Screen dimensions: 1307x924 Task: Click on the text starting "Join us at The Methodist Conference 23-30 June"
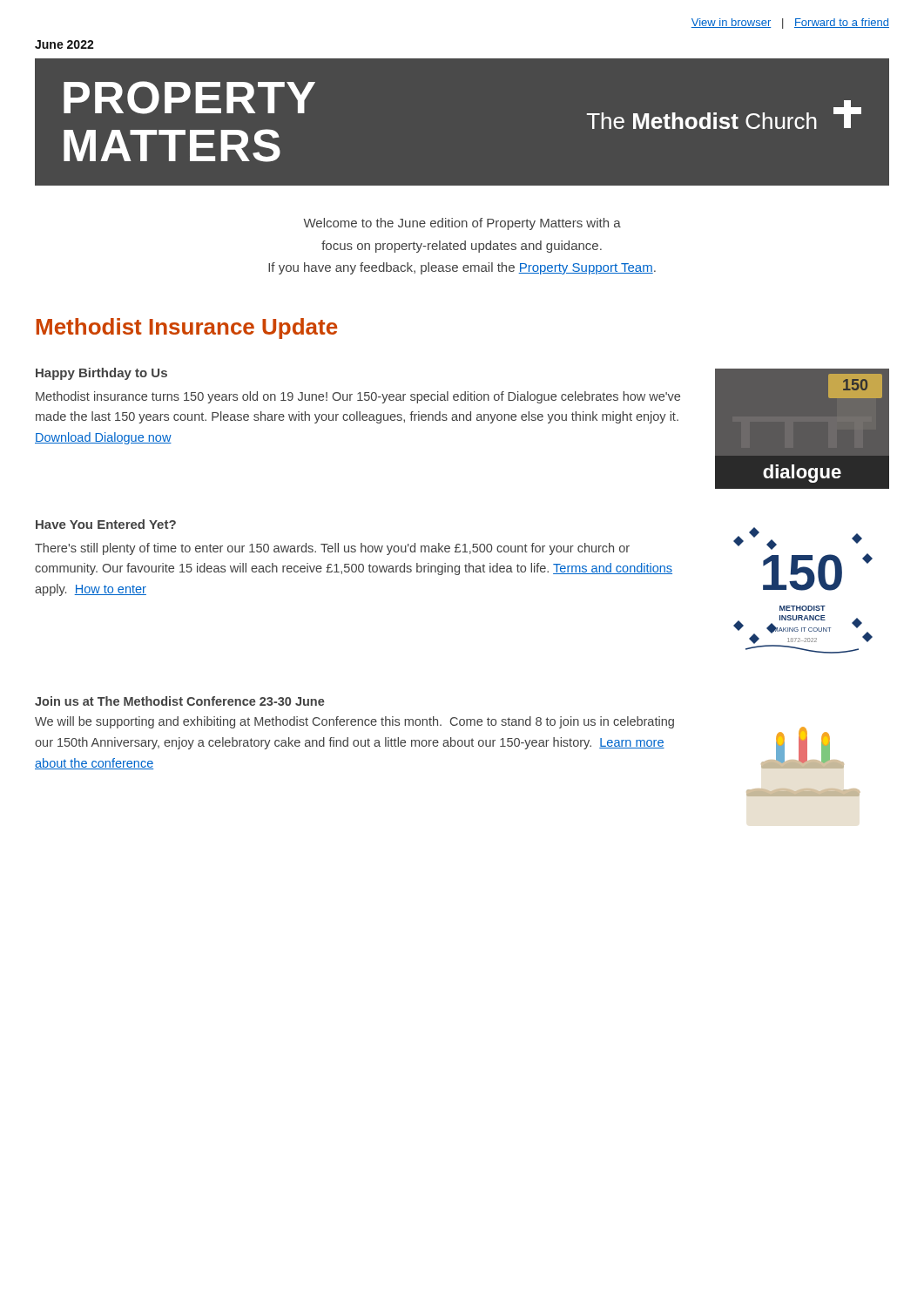tap(355, 732)
